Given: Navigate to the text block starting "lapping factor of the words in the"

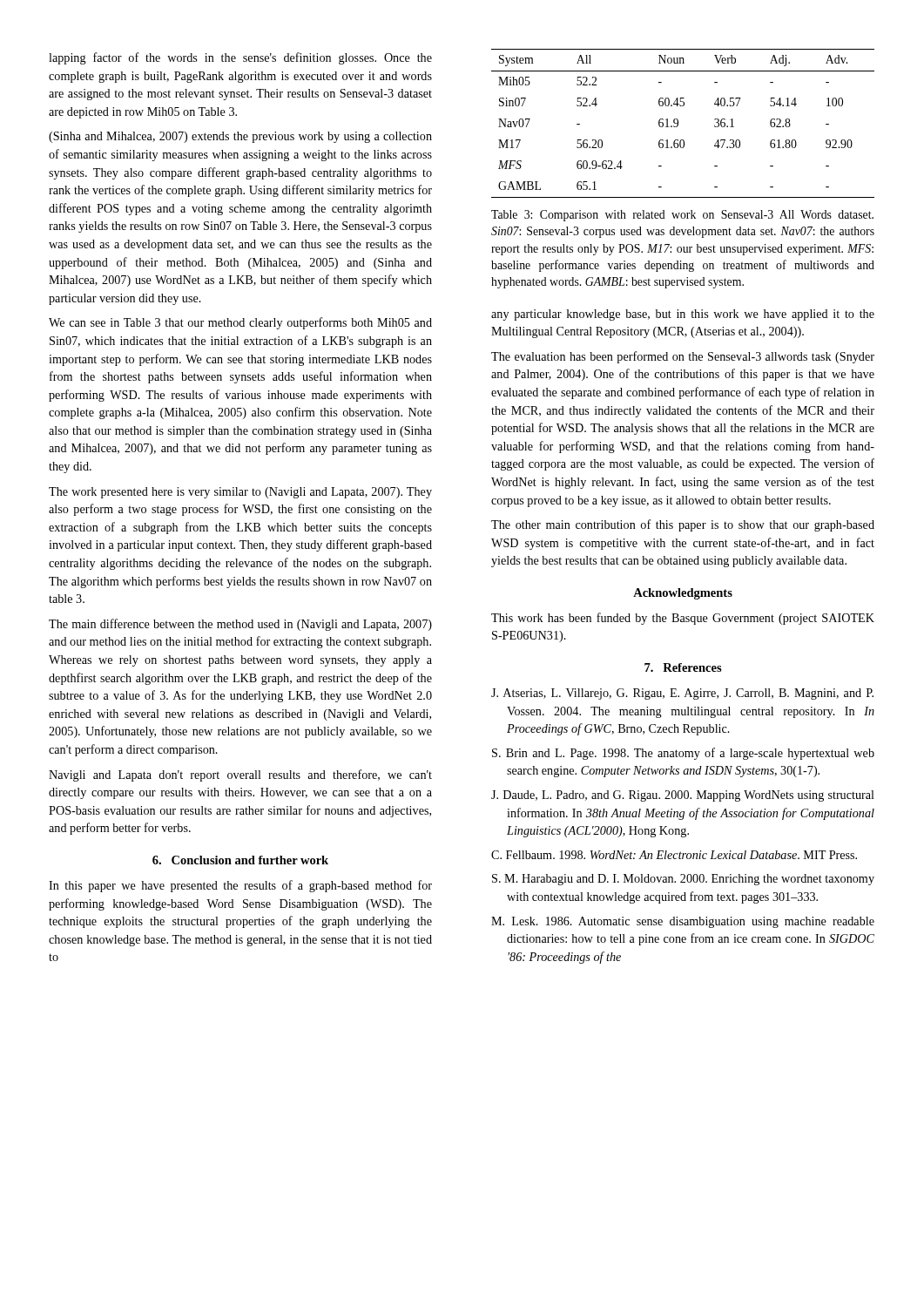Looking at the screenshot, I should 240,85.
